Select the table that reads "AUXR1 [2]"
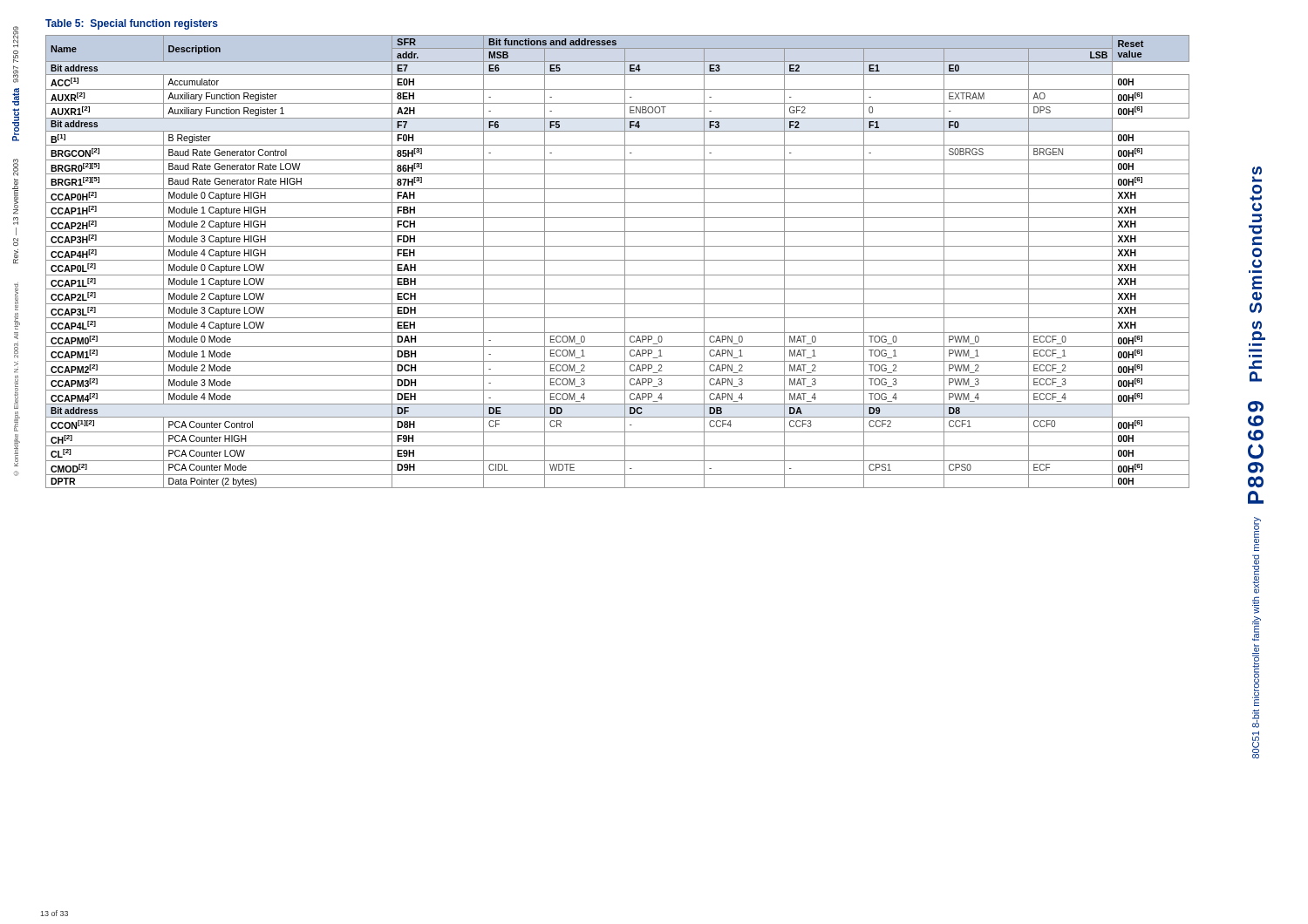 point(617,261)
